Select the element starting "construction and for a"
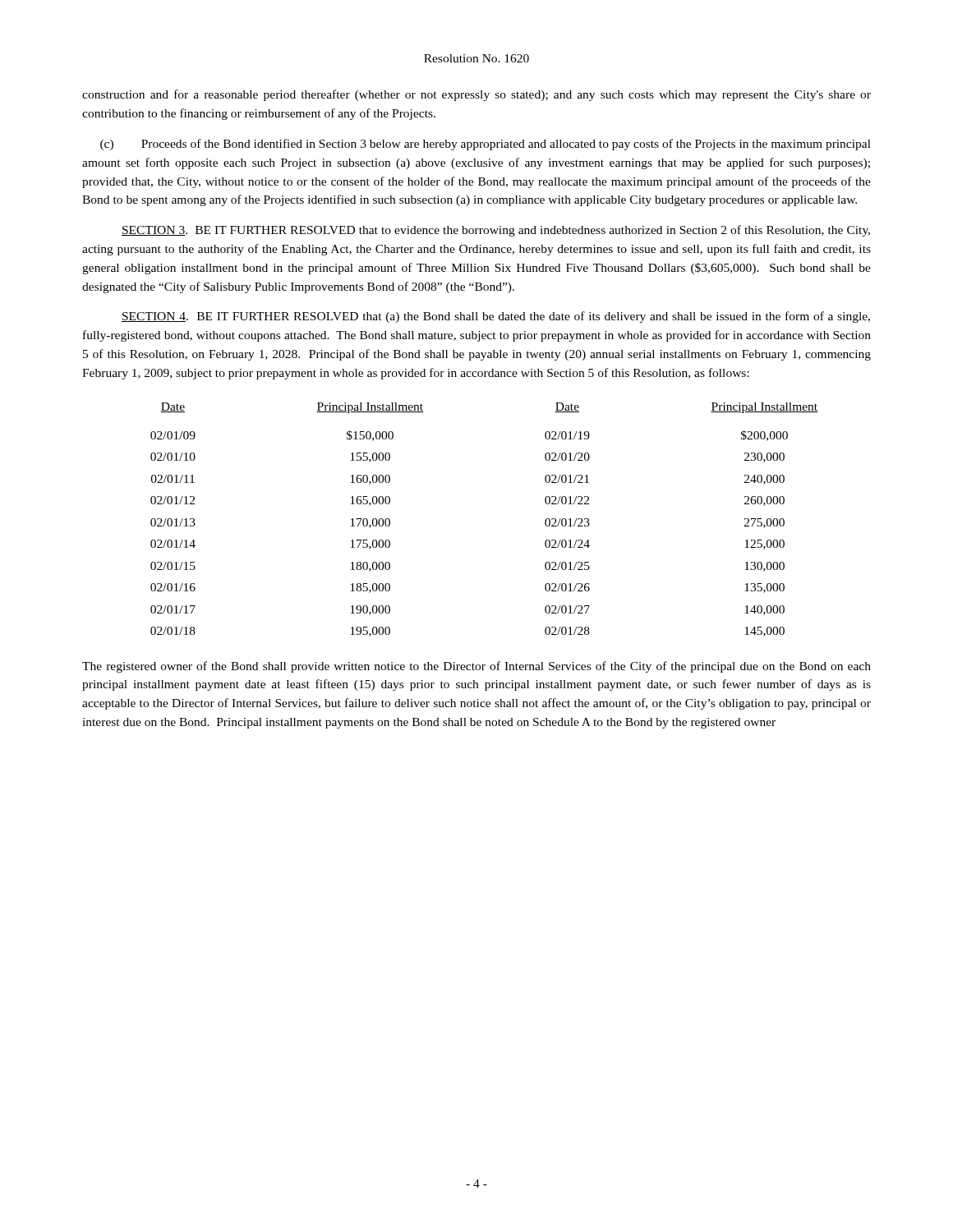 click(476, 104)
